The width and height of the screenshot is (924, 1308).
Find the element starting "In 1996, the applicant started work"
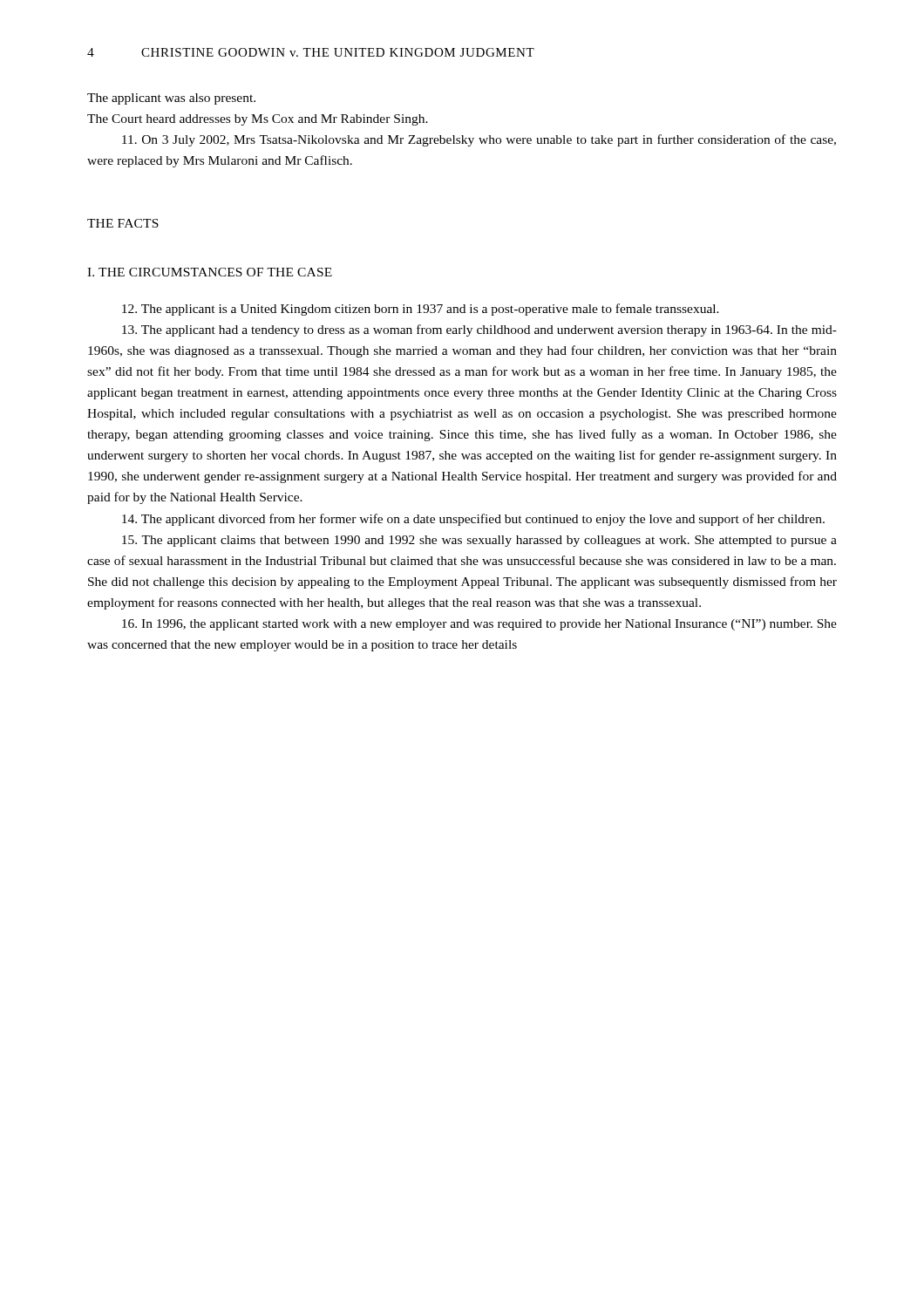click(x=462, y=634)
